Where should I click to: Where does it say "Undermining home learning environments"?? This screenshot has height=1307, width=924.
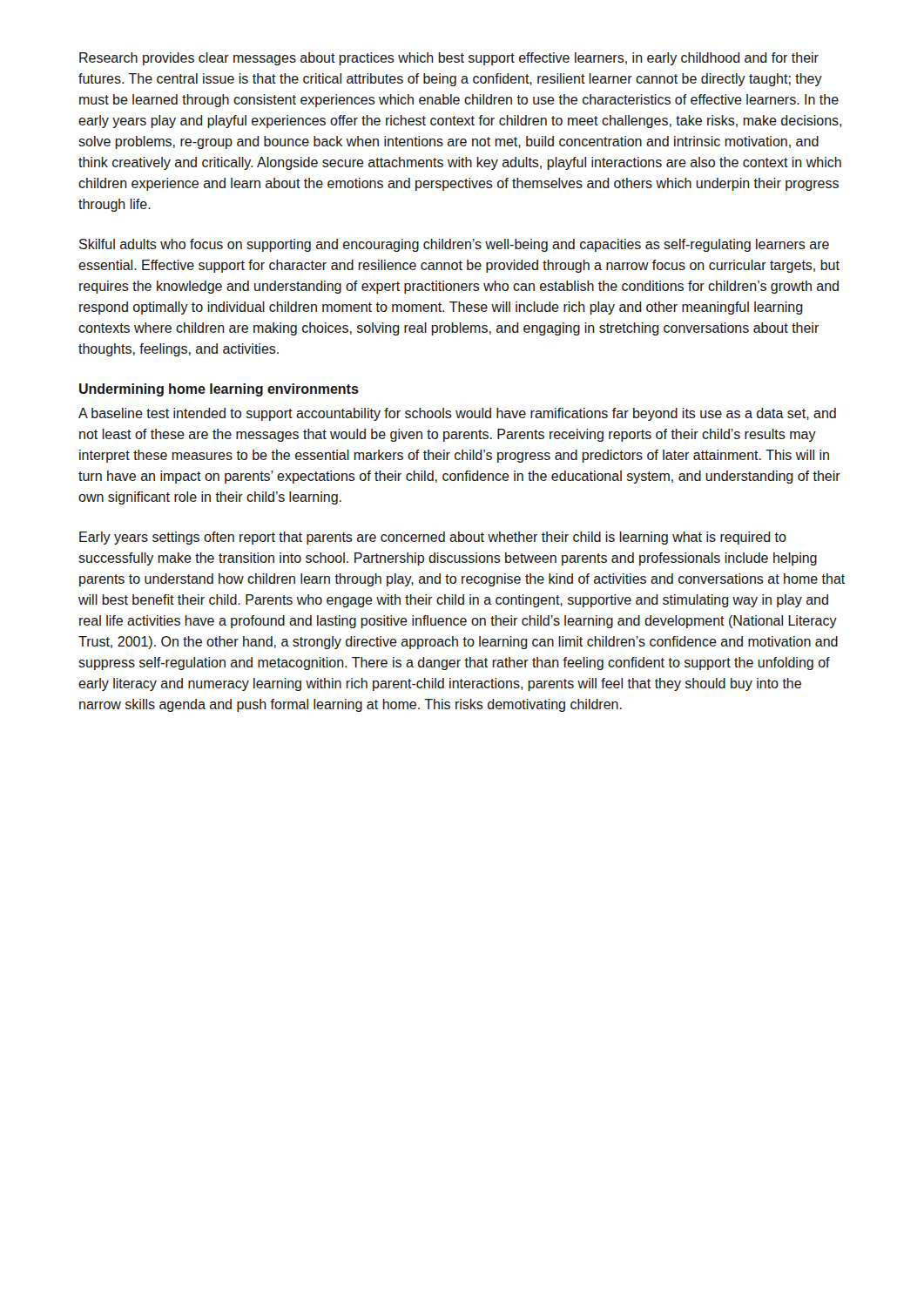click(219, 389)
